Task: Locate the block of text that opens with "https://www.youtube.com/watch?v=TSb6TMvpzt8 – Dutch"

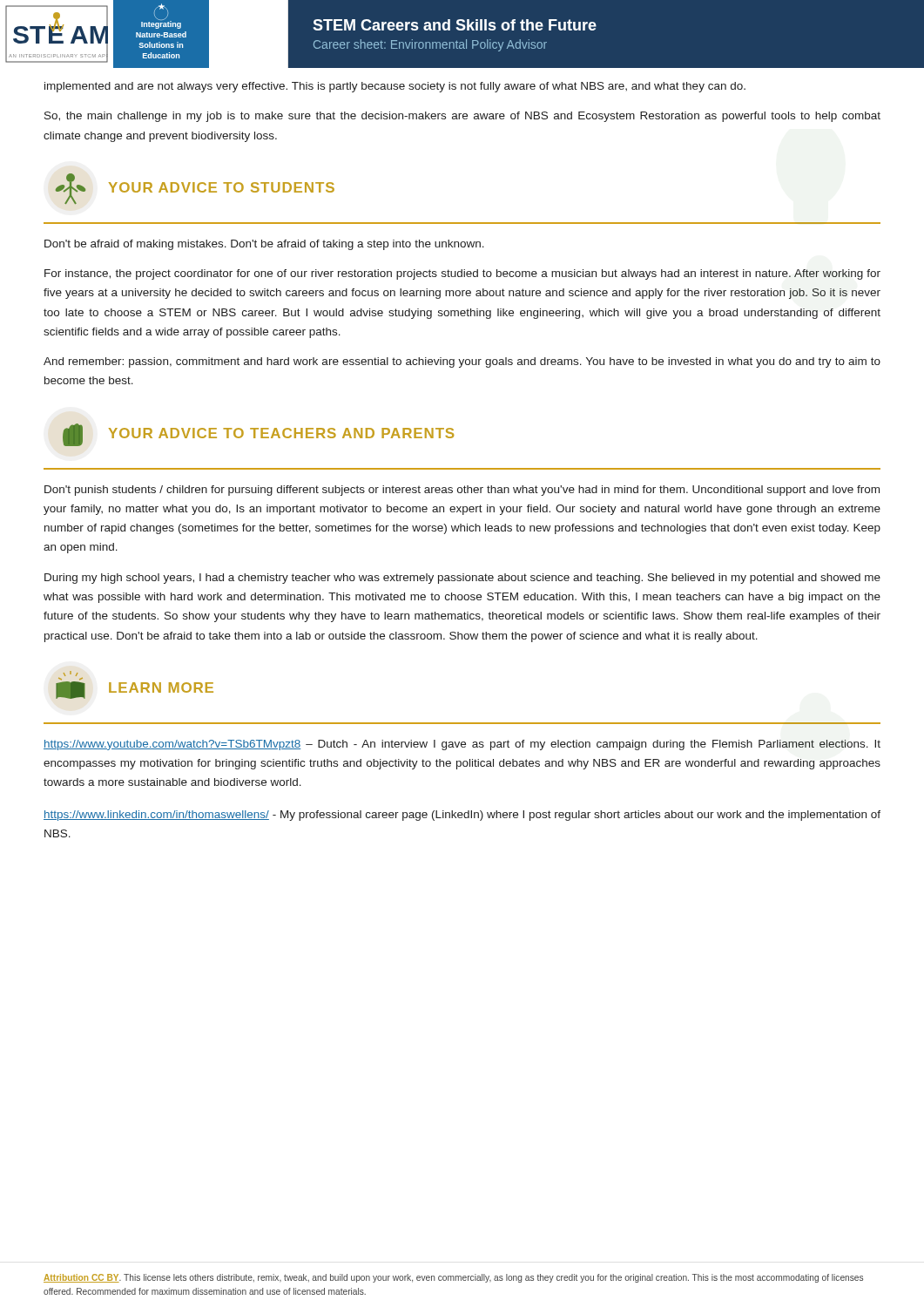Action: point(462,763)
